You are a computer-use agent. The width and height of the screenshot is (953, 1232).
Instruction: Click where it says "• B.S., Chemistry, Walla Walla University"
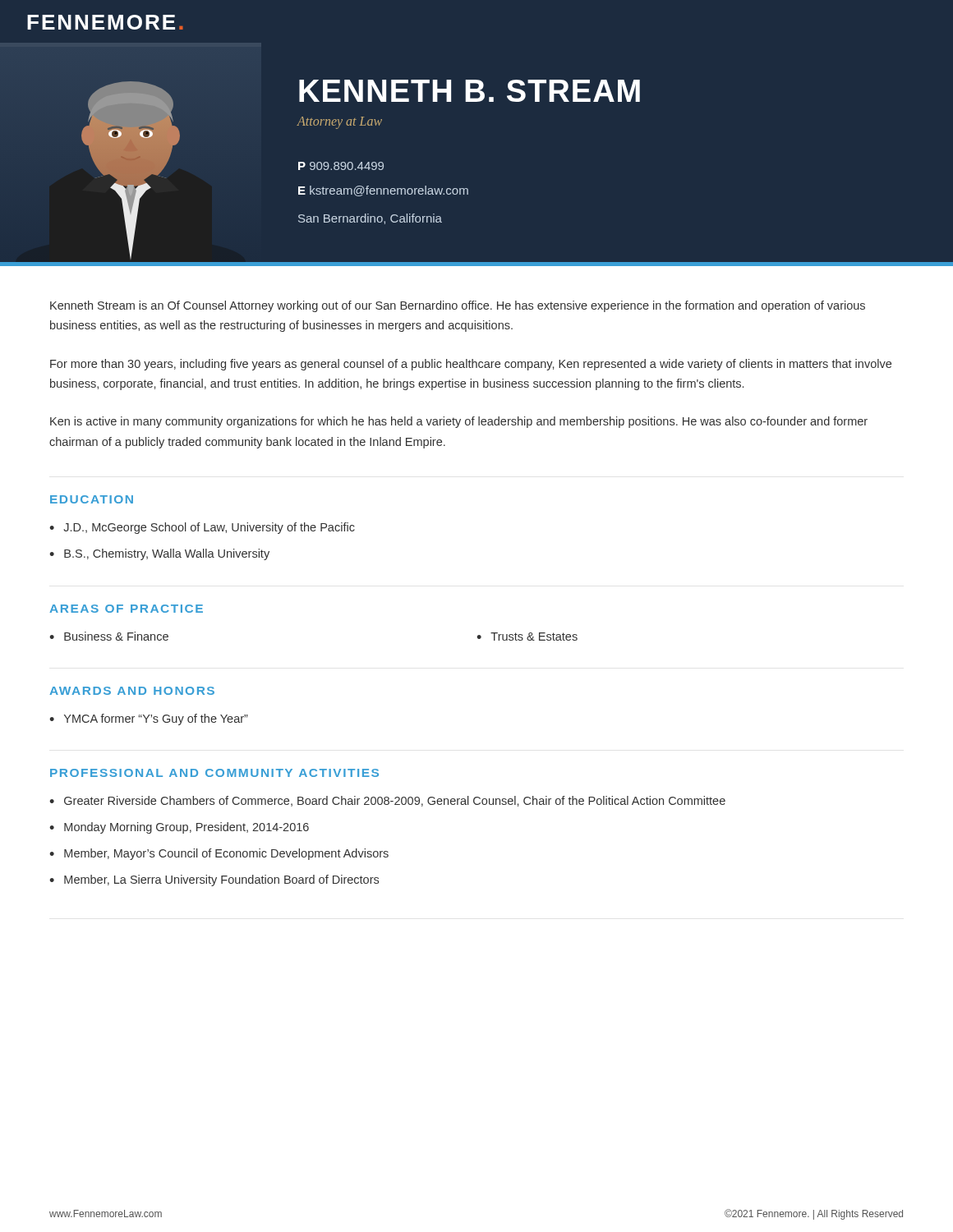point(159,555)
